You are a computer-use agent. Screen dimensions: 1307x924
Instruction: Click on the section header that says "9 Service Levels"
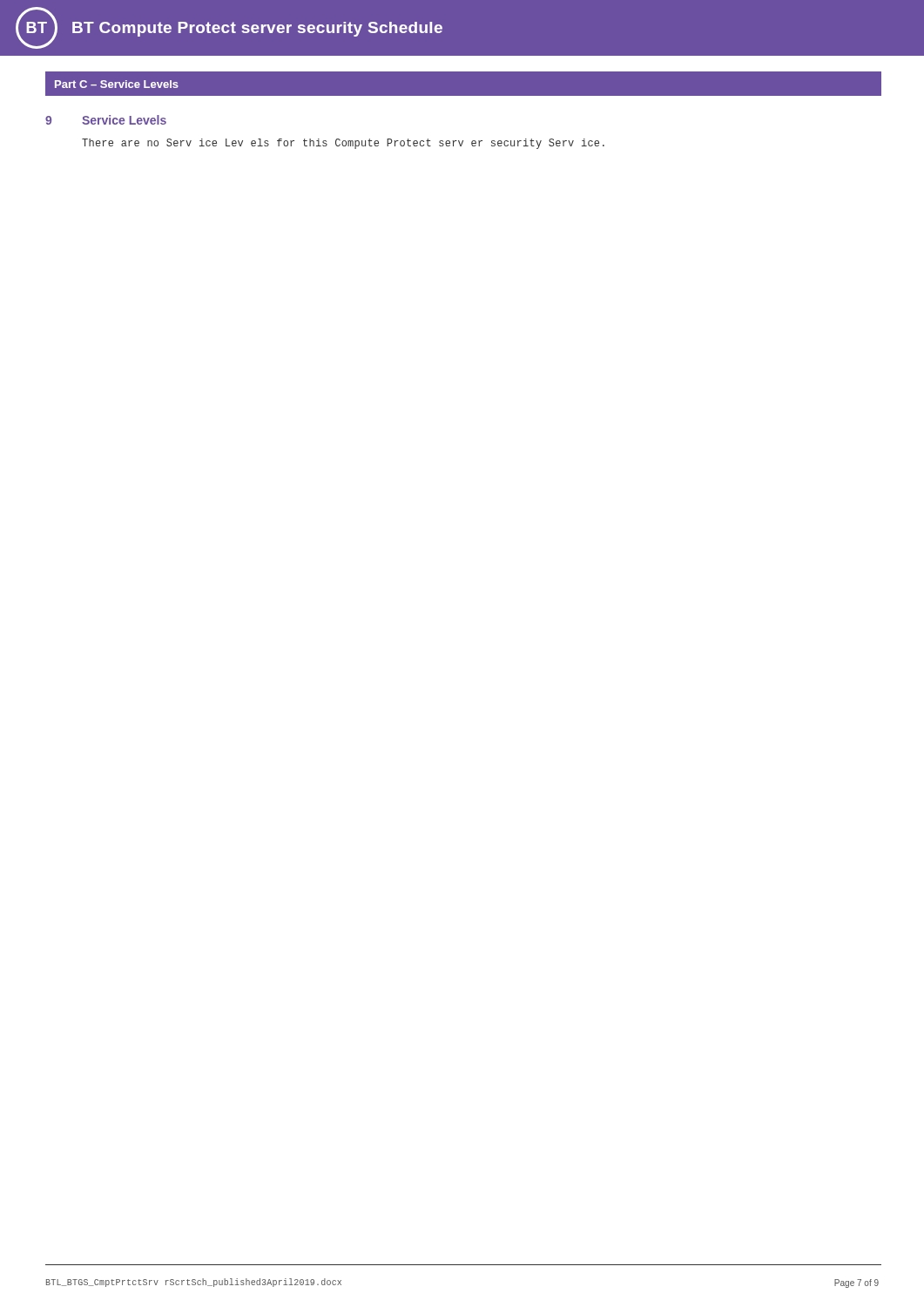pyautogui.click(x=106, y=120)
